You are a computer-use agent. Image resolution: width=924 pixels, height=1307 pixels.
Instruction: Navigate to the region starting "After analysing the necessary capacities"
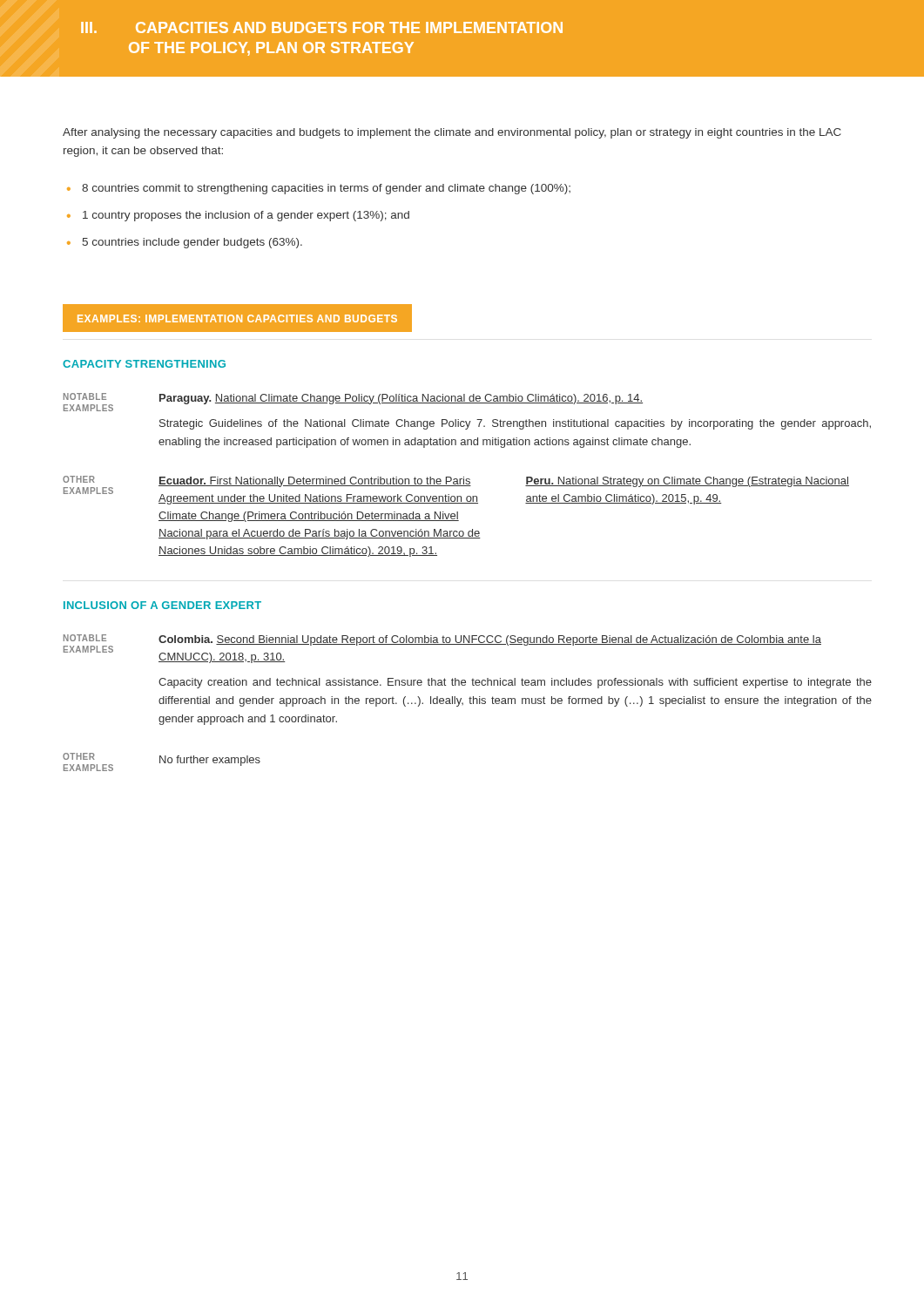[x=452, y=141]
